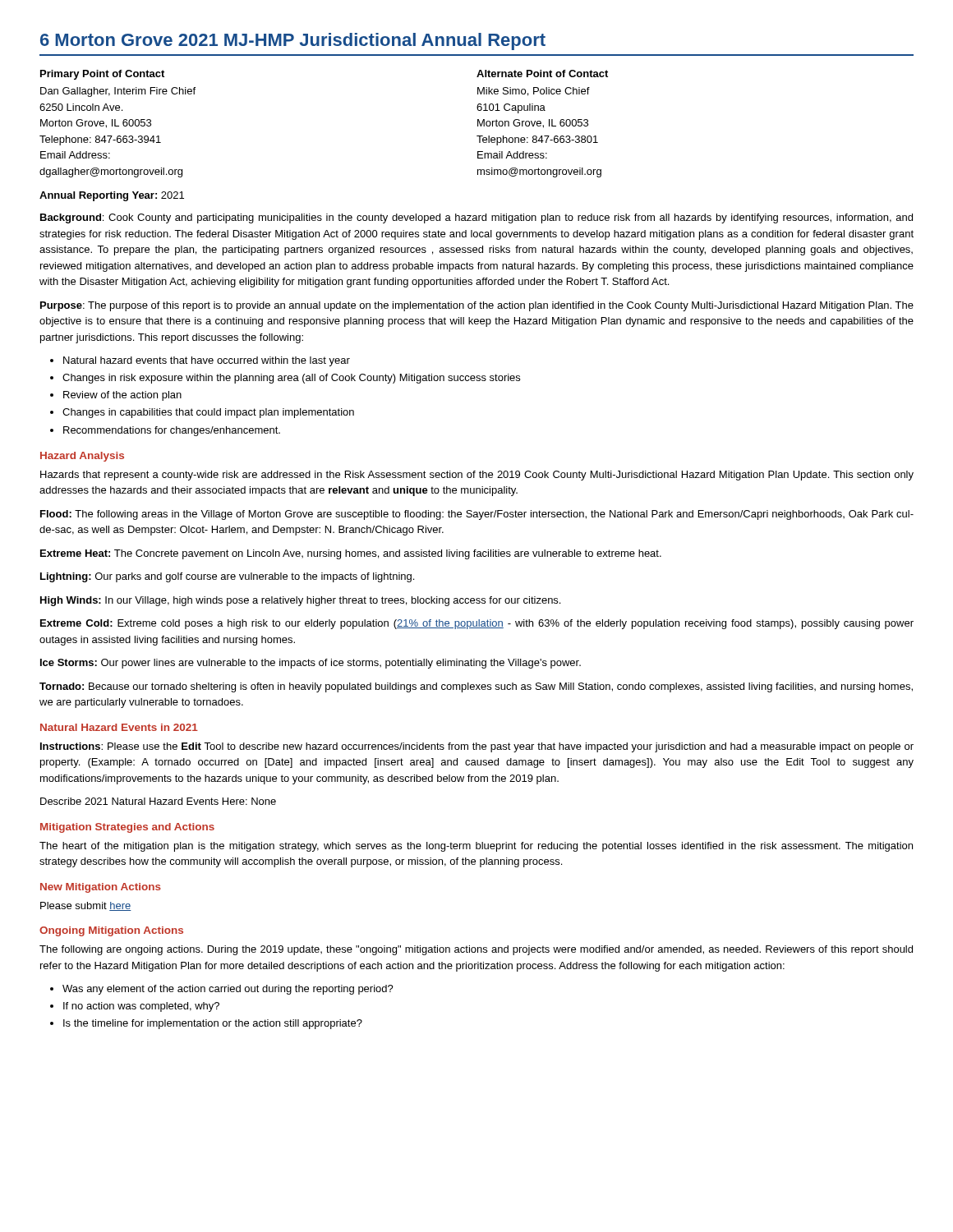Point to the passage starting "New Mitigation Actions"

point(100,886)
